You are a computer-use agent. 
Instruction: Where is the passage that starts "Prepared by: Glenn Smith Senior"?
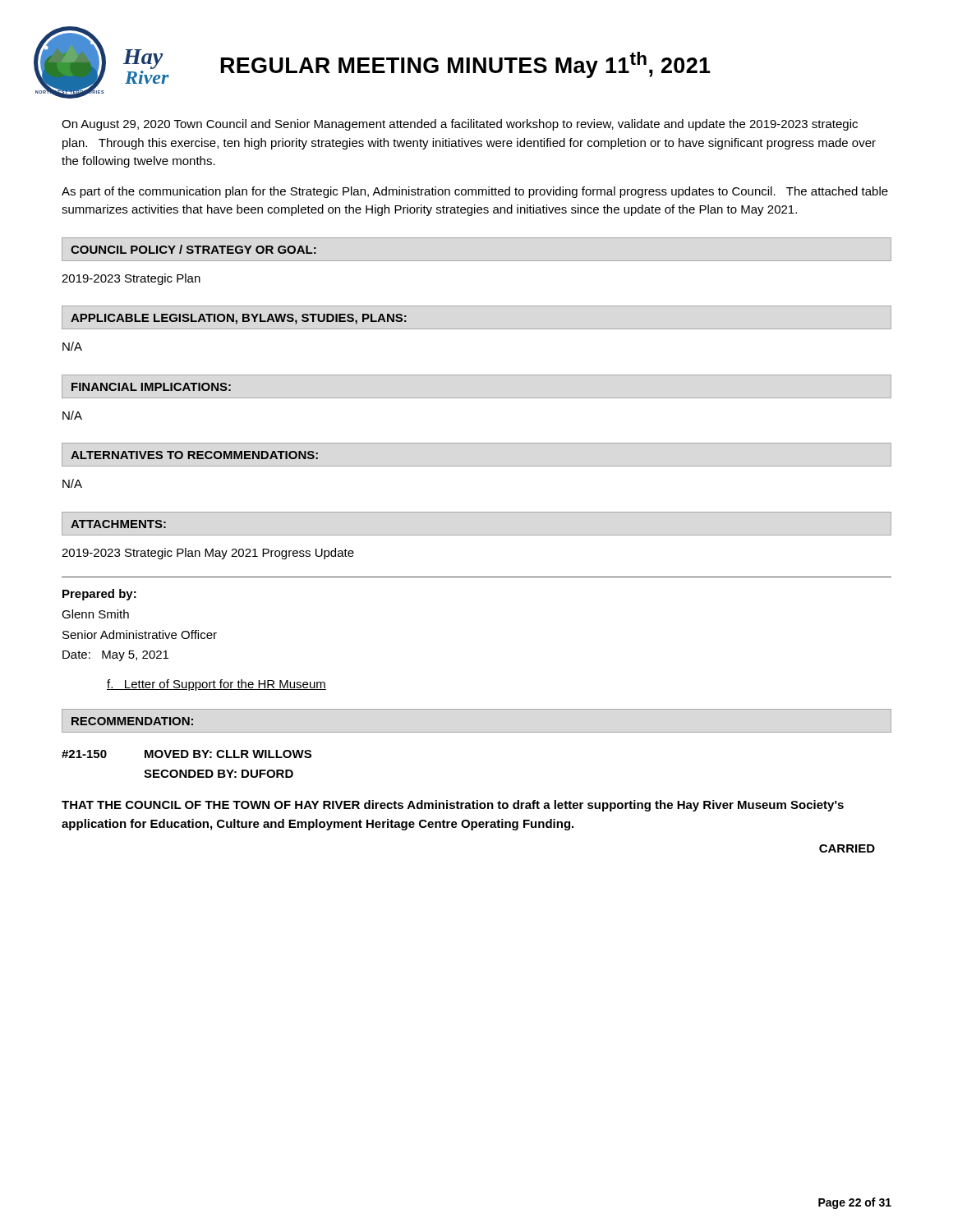click(139, 624)
